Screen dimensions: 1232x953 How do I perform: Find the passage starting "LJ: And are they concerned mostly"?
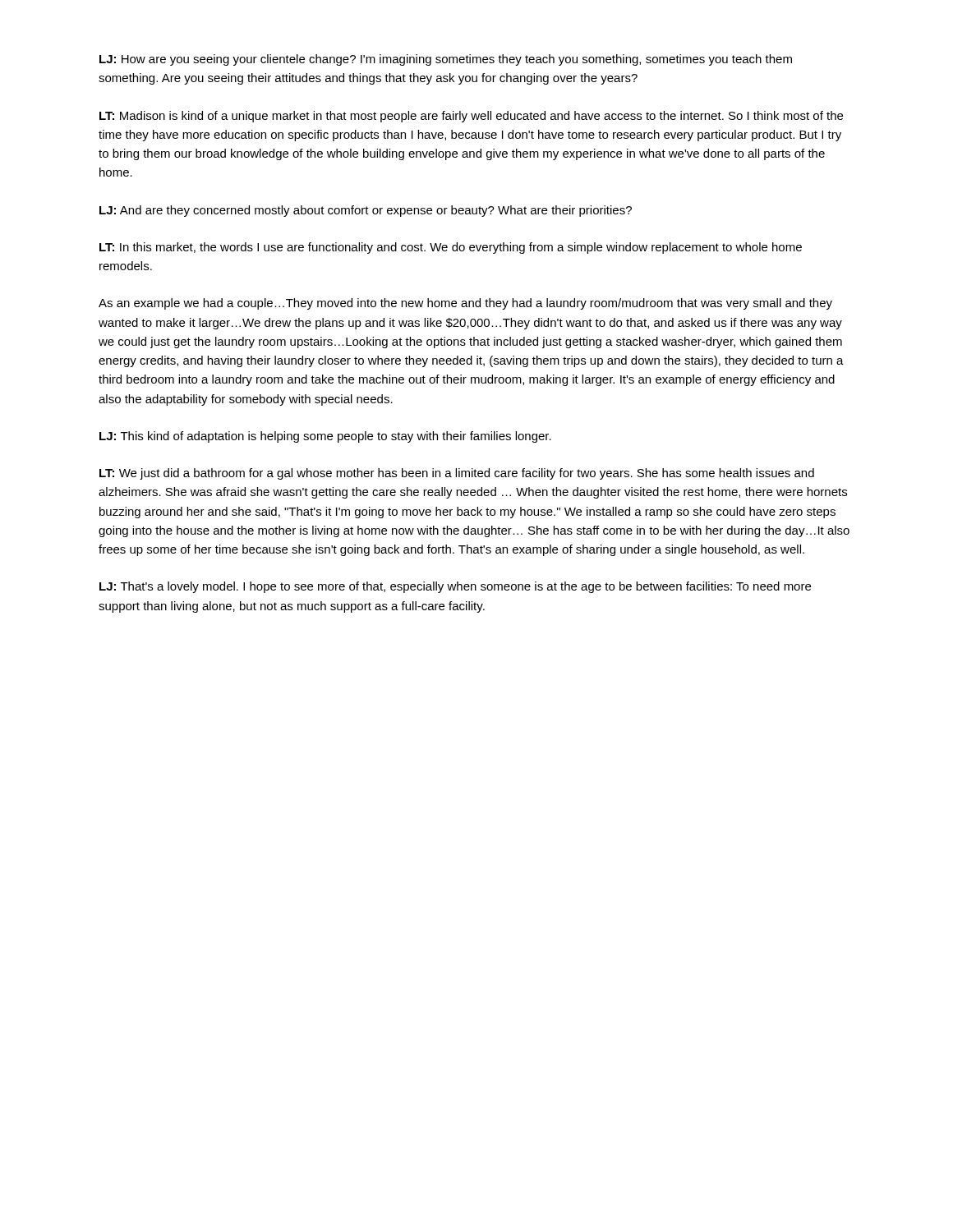(365, 209)
